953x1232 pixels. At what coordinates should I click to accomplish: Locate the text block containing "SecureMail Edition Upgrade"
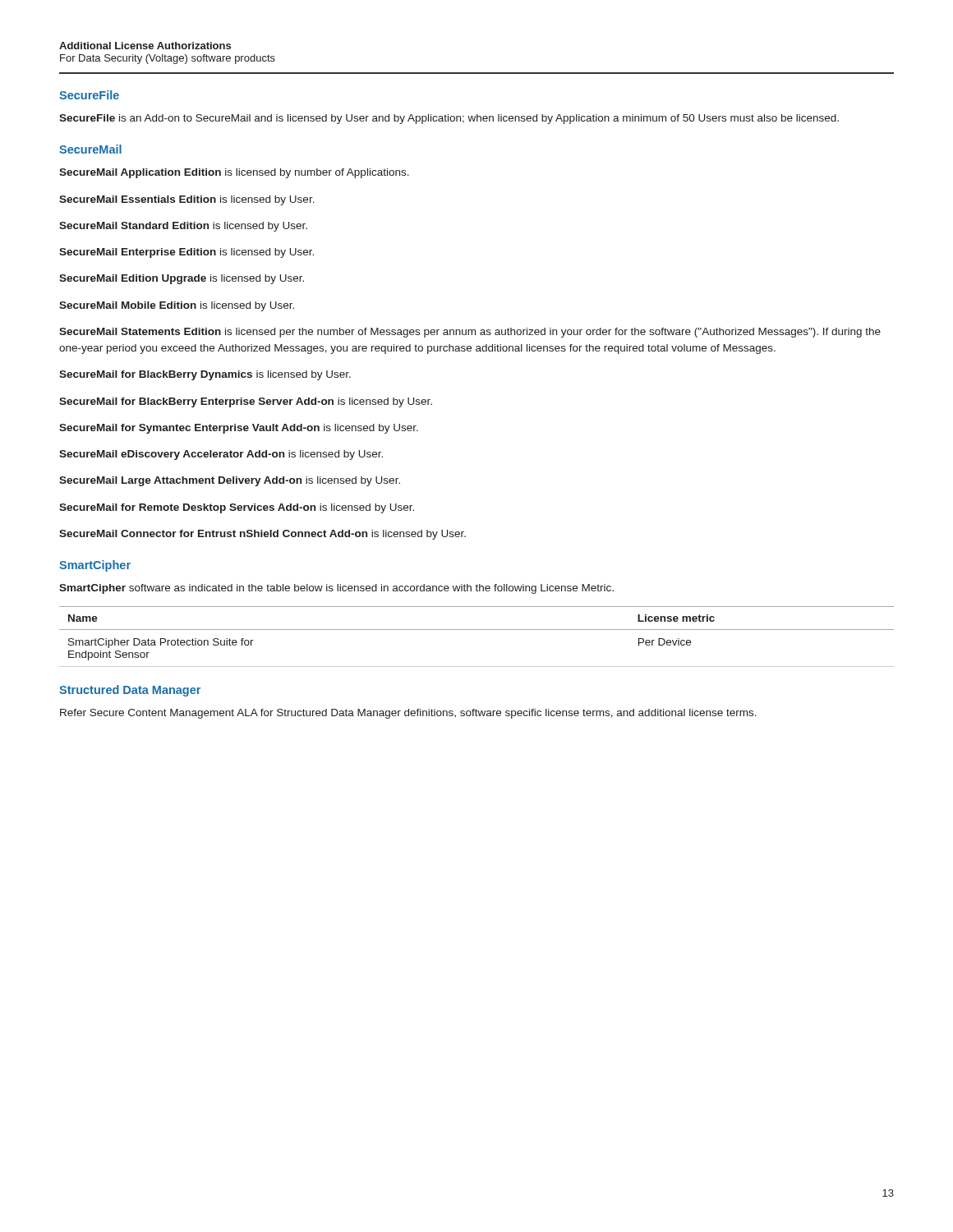[x=182, y=278]
